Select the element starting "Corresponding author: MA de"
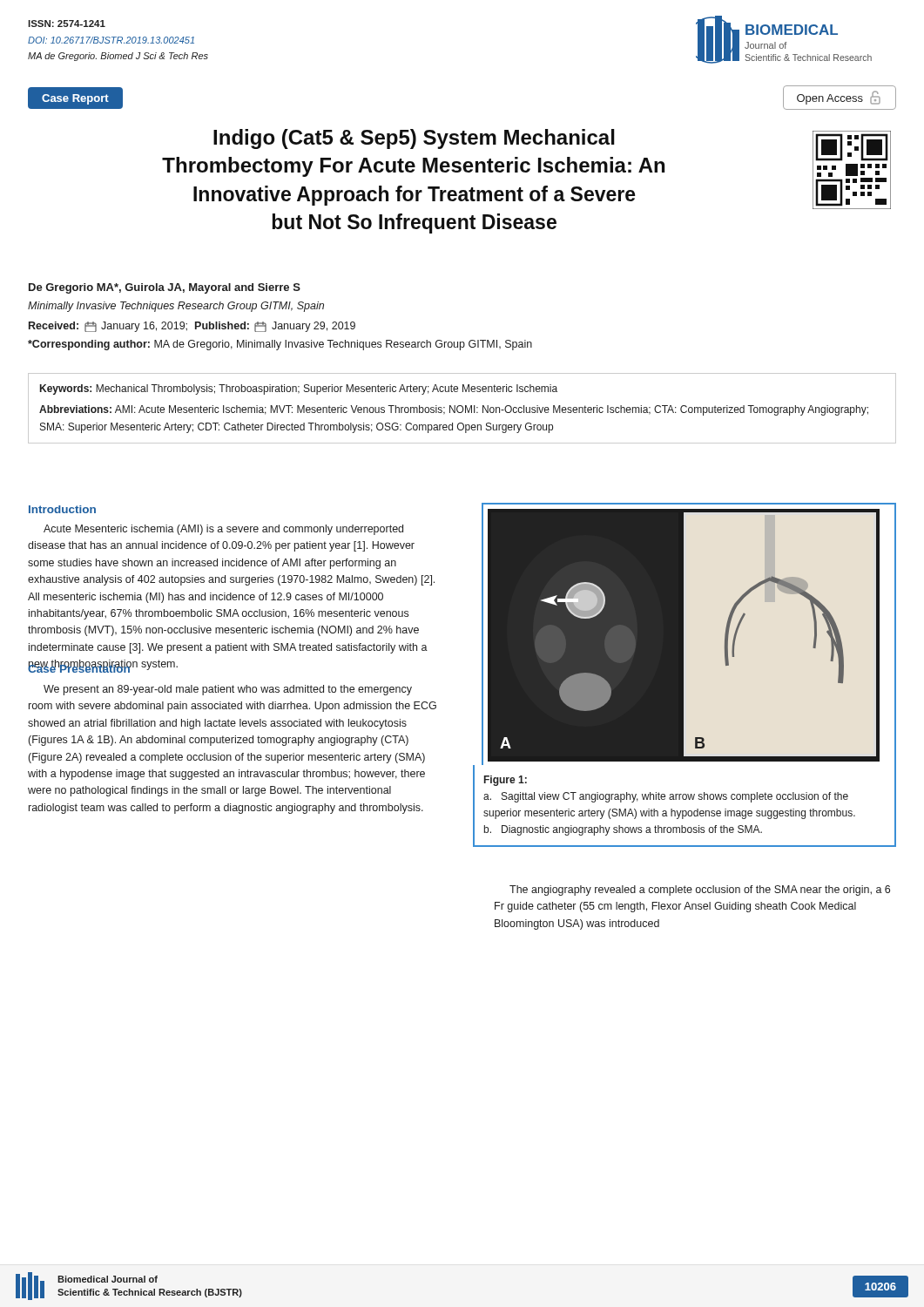 (x=280, y=344)
